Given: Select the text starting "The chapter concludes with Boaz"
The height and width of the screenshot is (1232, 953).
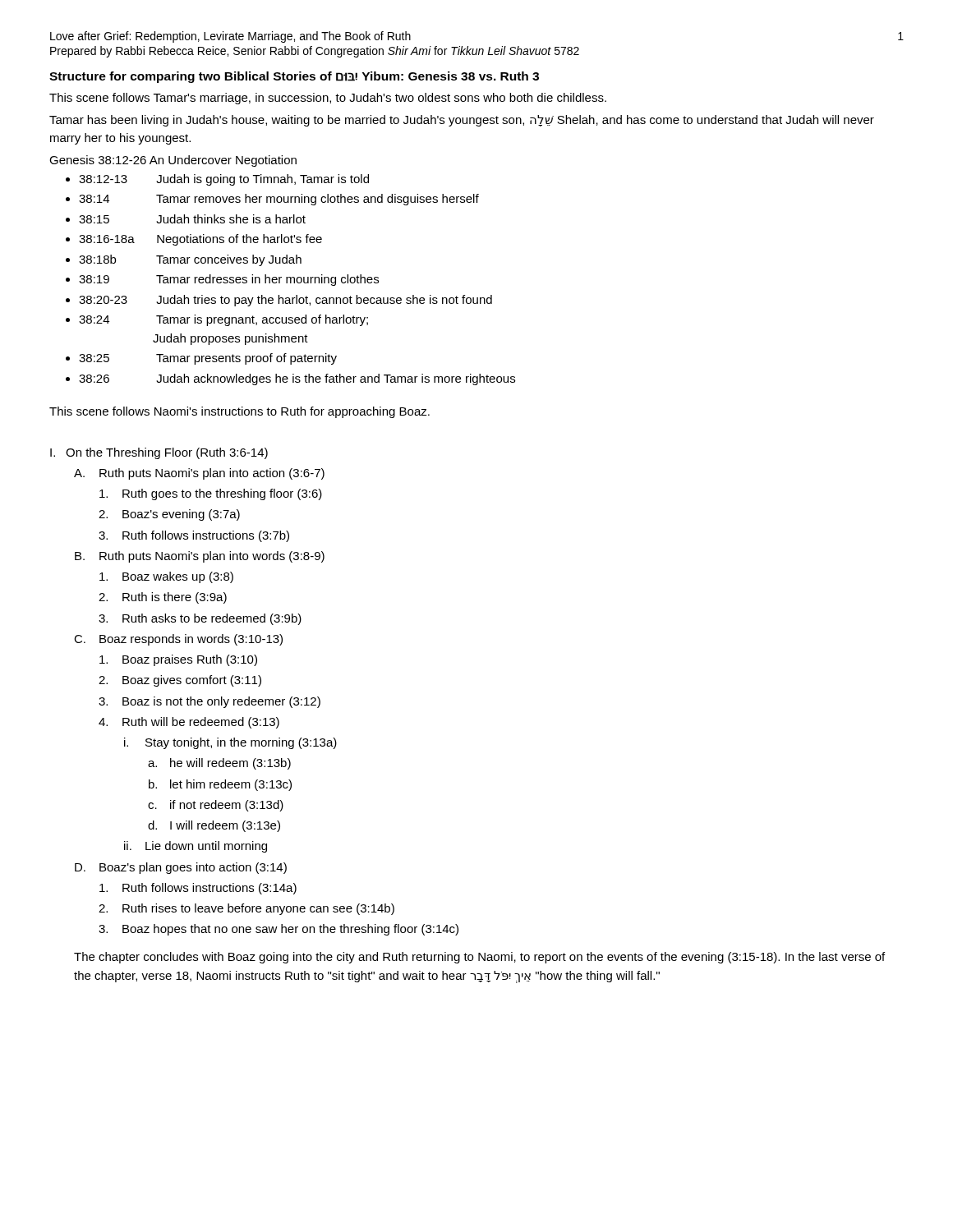Looking at the screenshot, I should click(480, 966).
